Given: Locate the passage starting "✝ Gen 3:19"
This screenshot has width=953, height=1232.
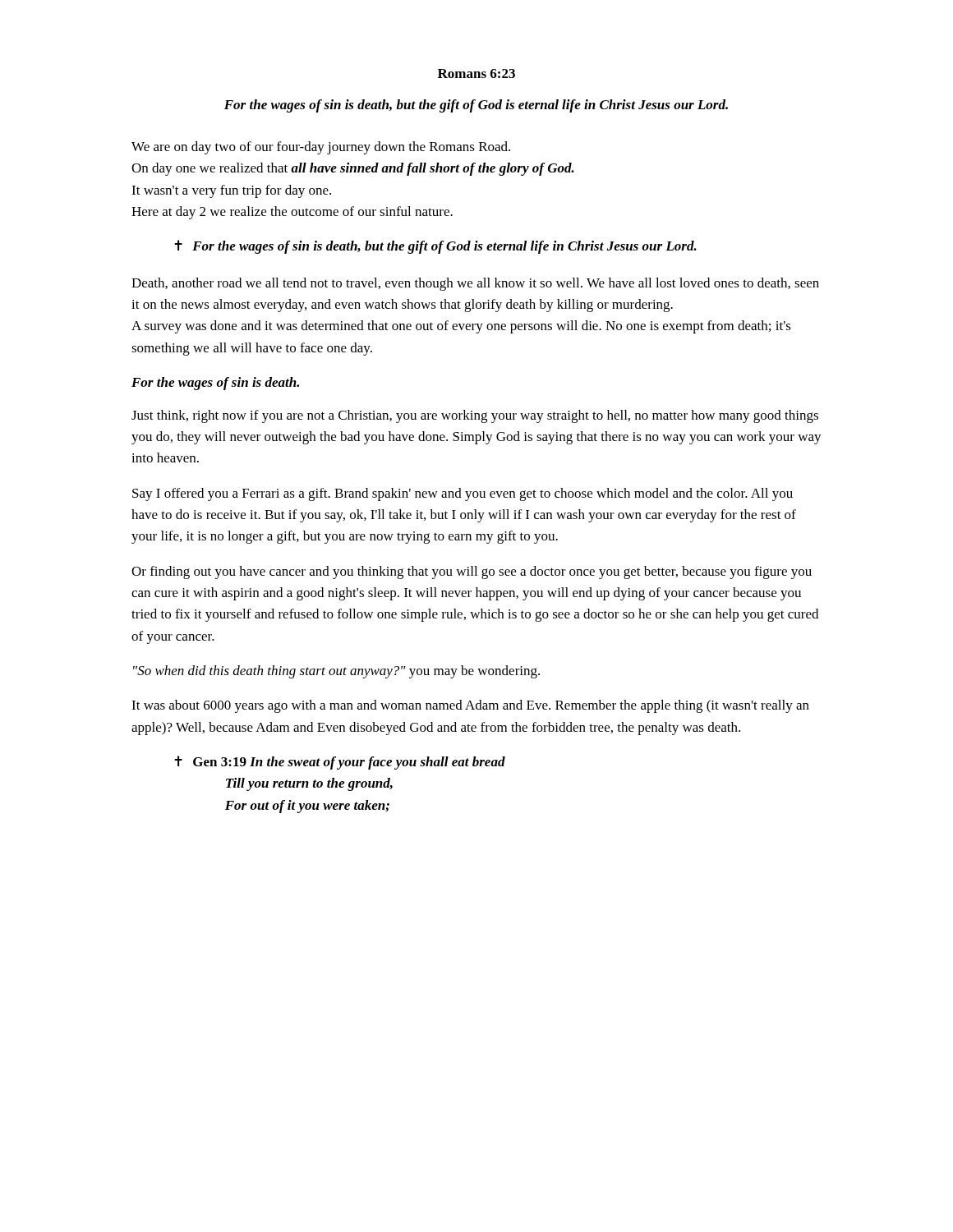Looking at the screenshot, I should pyautogui.click(x=339, y=783).
